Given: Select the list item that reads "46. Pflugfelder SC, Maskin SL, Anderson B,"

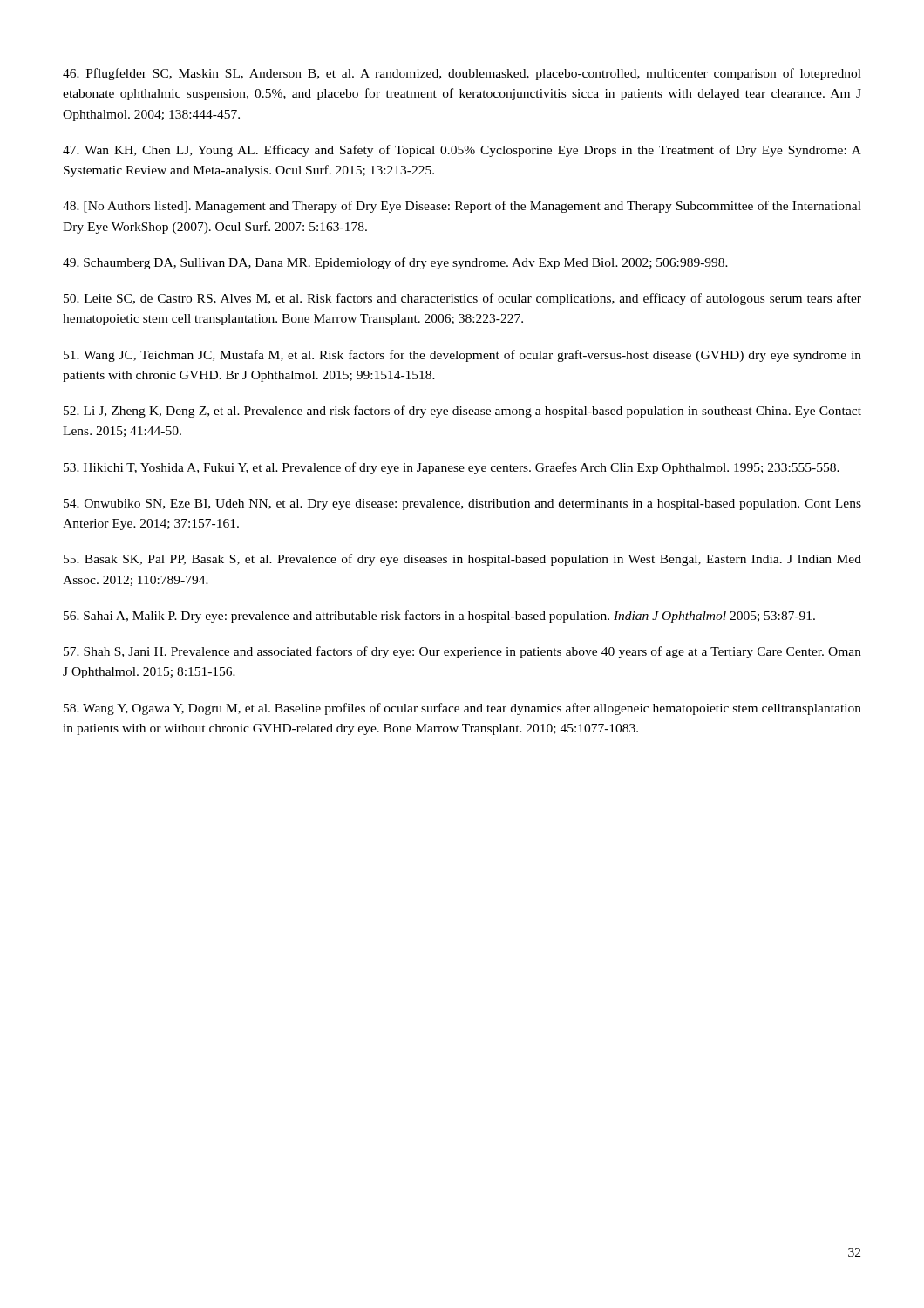Looking at the screenshot, I should (462, 93).
